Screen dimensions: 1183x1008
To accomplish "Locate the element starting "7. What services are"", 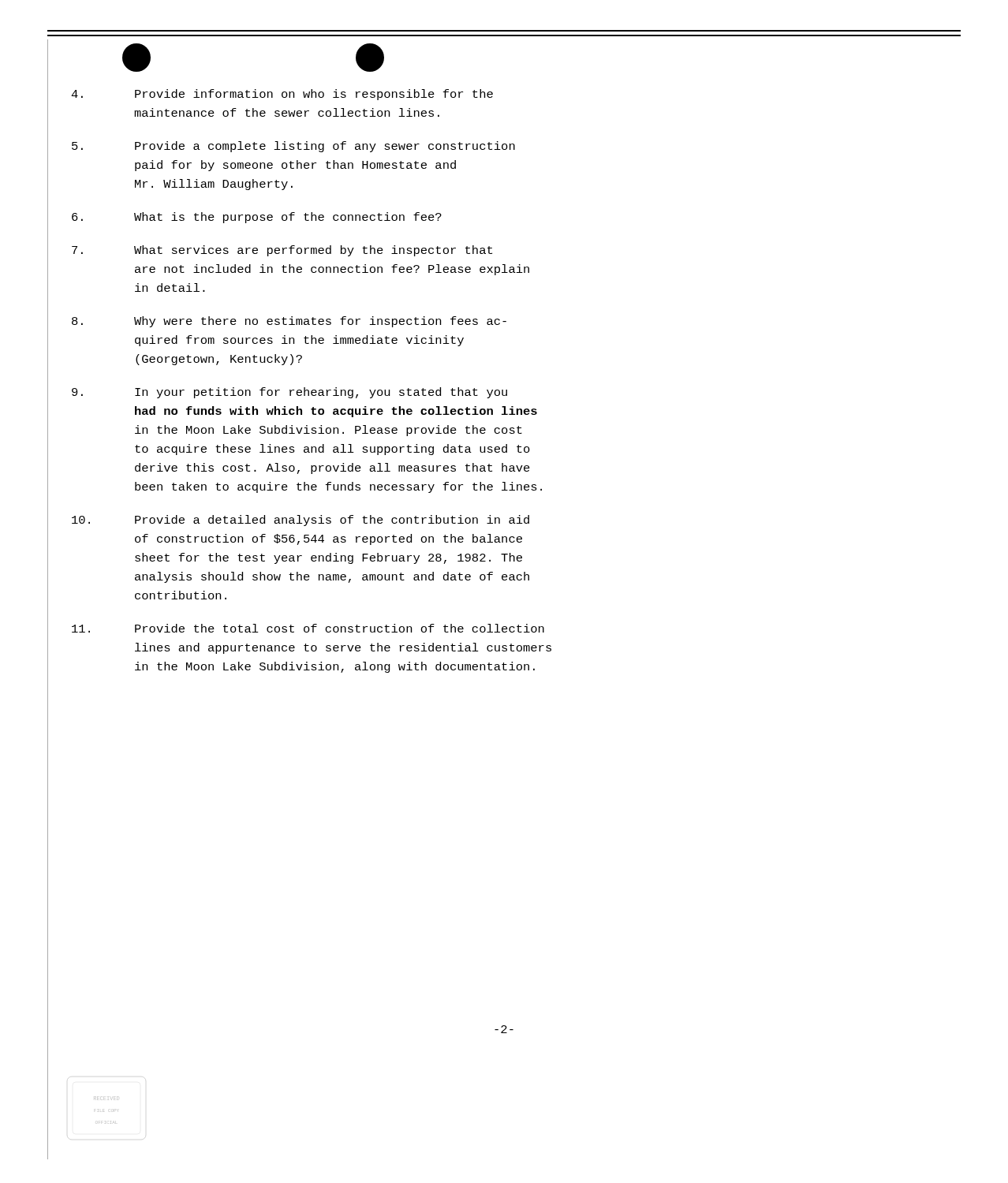I will [504, 270].
